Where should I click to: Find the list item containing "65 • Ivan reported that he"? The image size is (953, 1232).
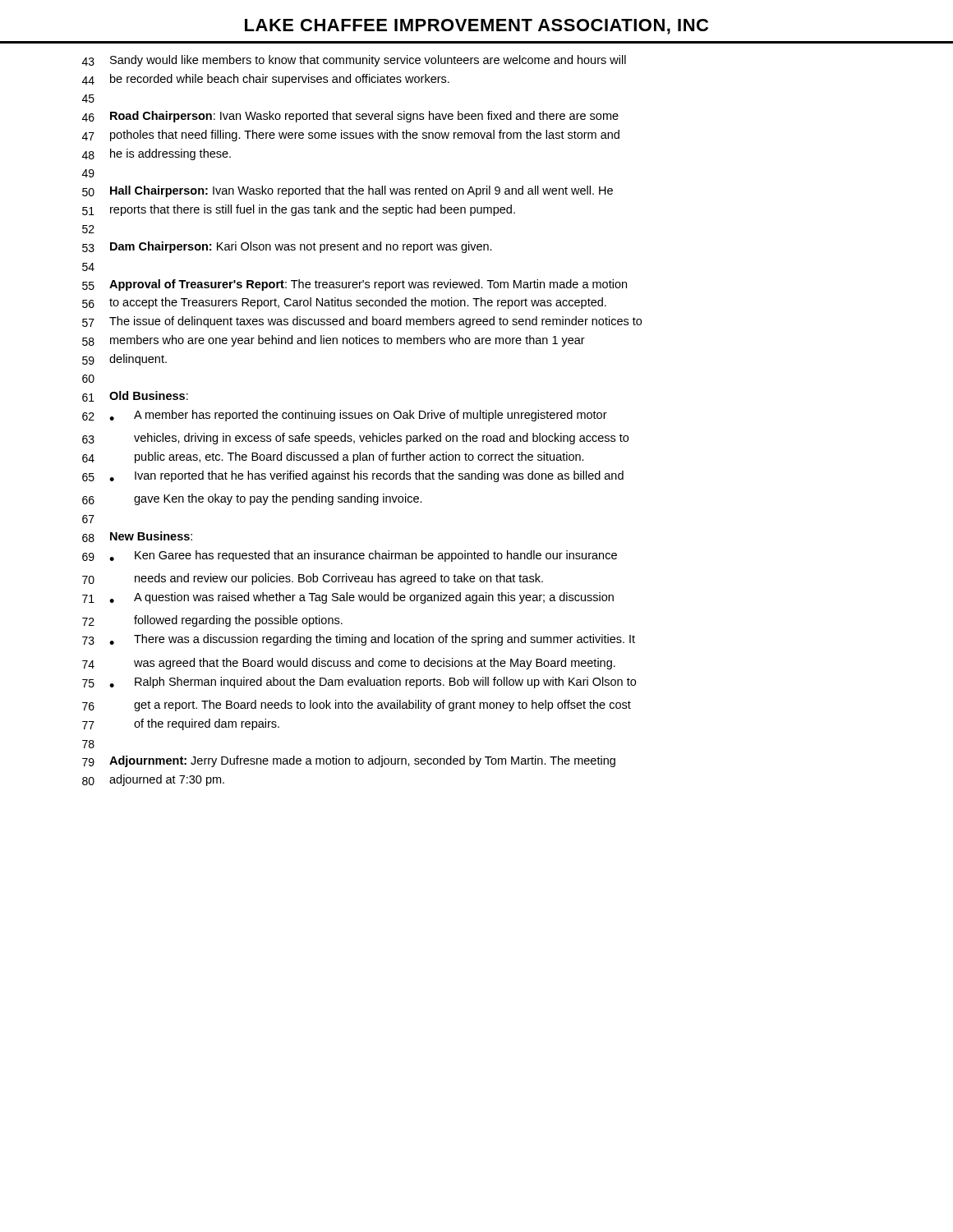point(476,488)
